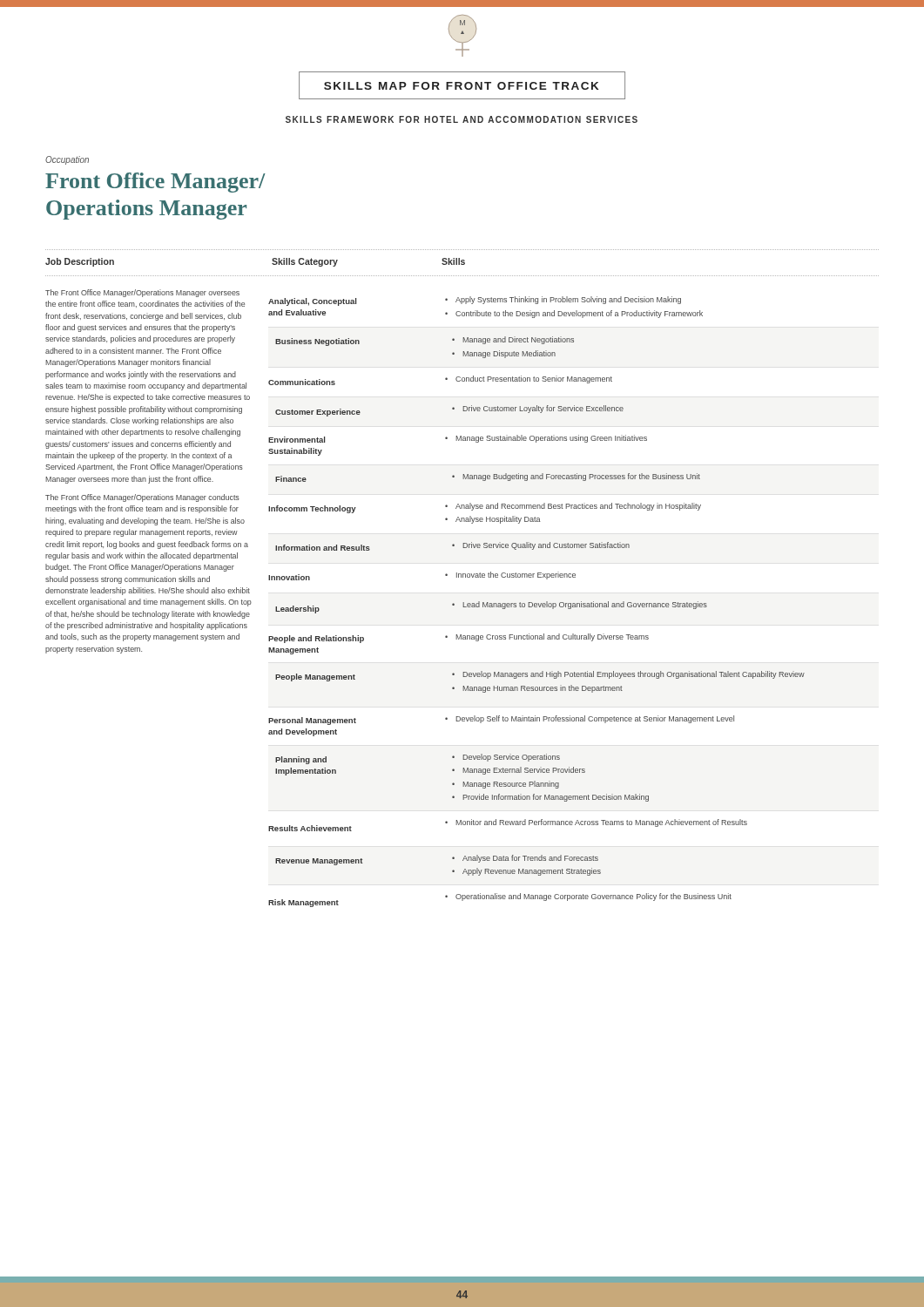Click on the block starting "SKILLS FRAMEWORK FOR HOTEL AND ACCOMMODATION SERVICES"
Screen dimensions: 1307x924
462,120
